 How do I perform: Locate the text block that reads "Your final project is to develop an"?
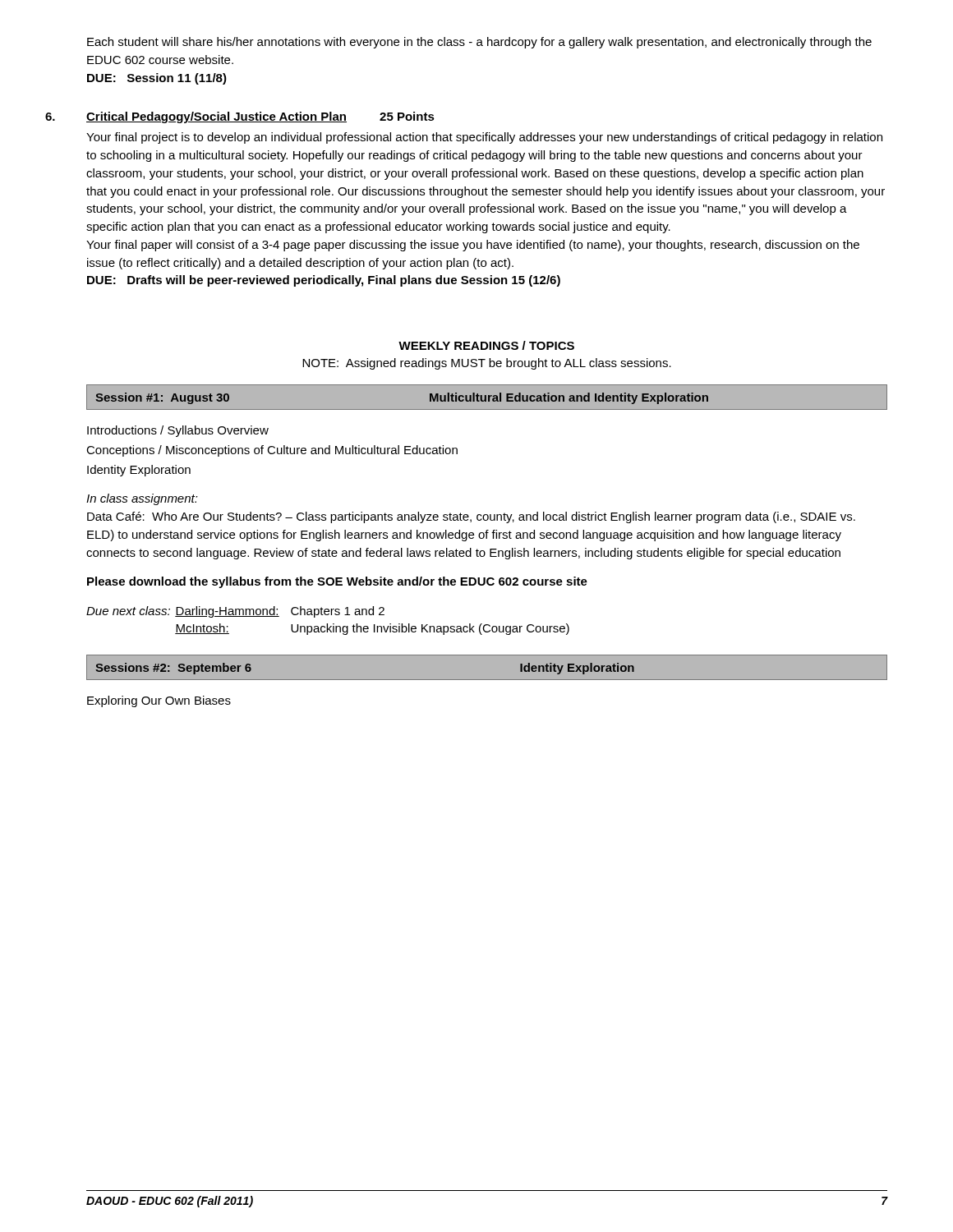click(x=486, y=208)
